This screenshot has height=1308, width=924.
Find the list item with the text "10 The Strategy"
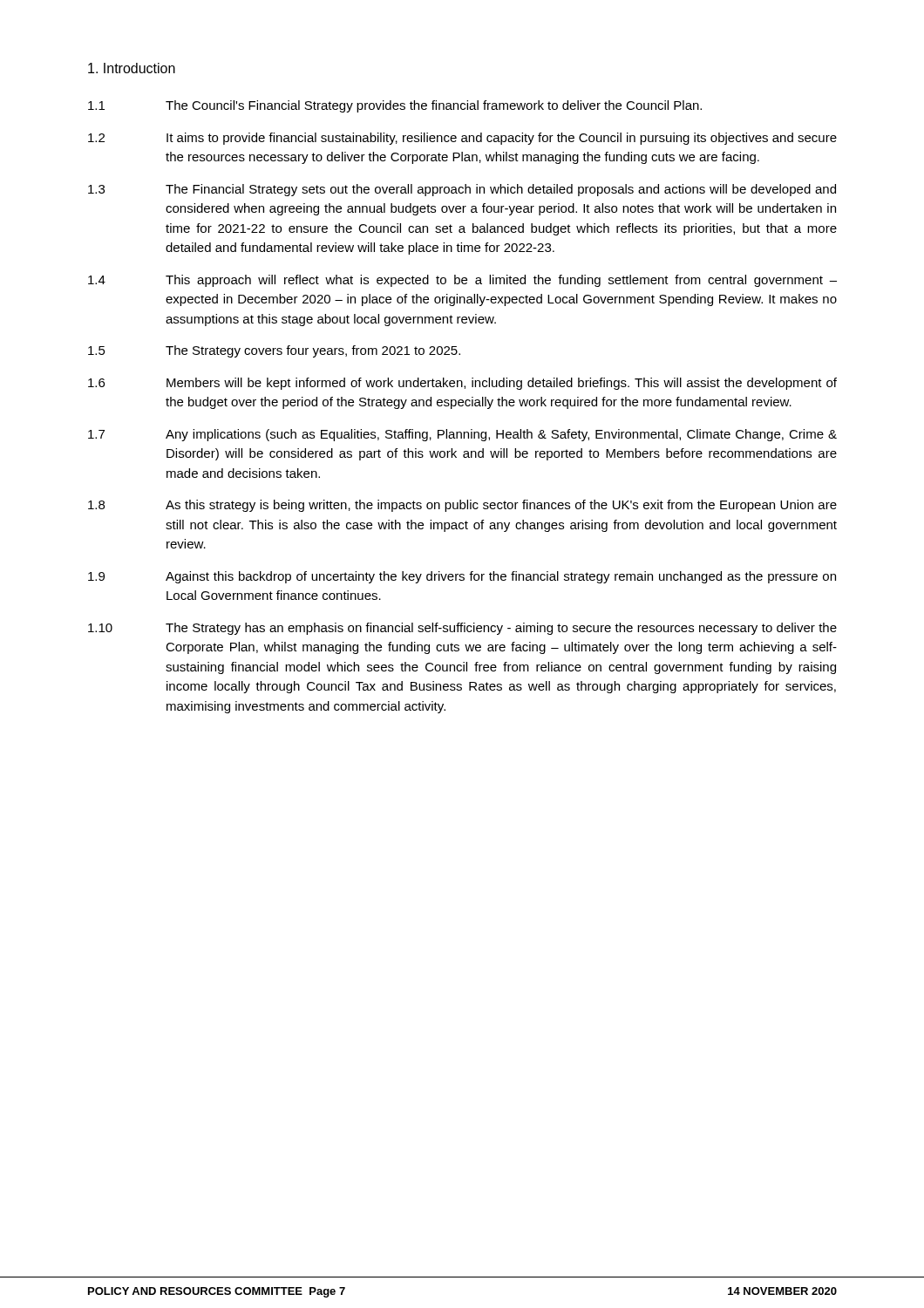coord(462,667)
